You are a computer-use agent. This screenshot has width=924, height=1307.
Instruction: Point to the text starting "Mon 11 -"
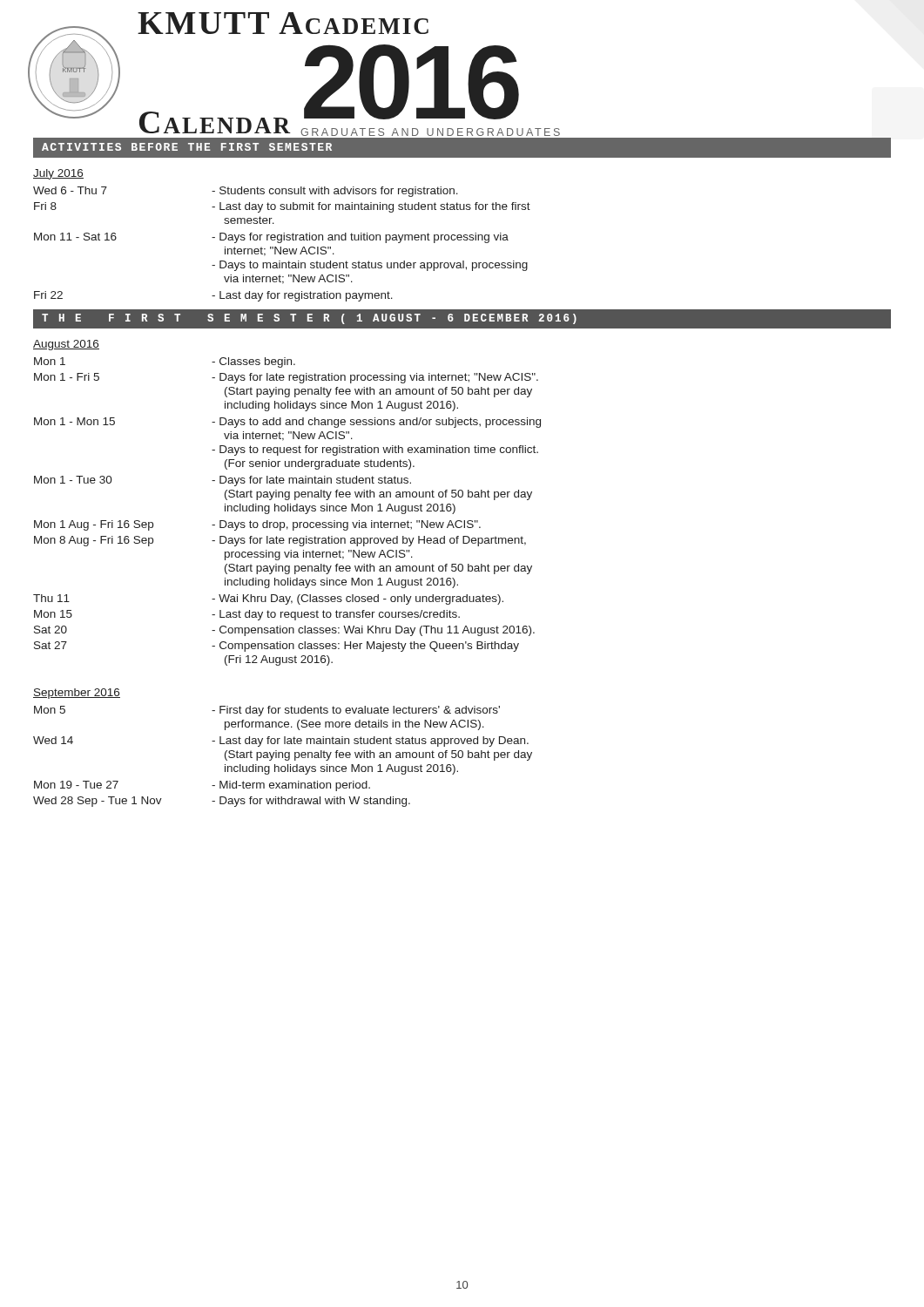click(462, 257)
